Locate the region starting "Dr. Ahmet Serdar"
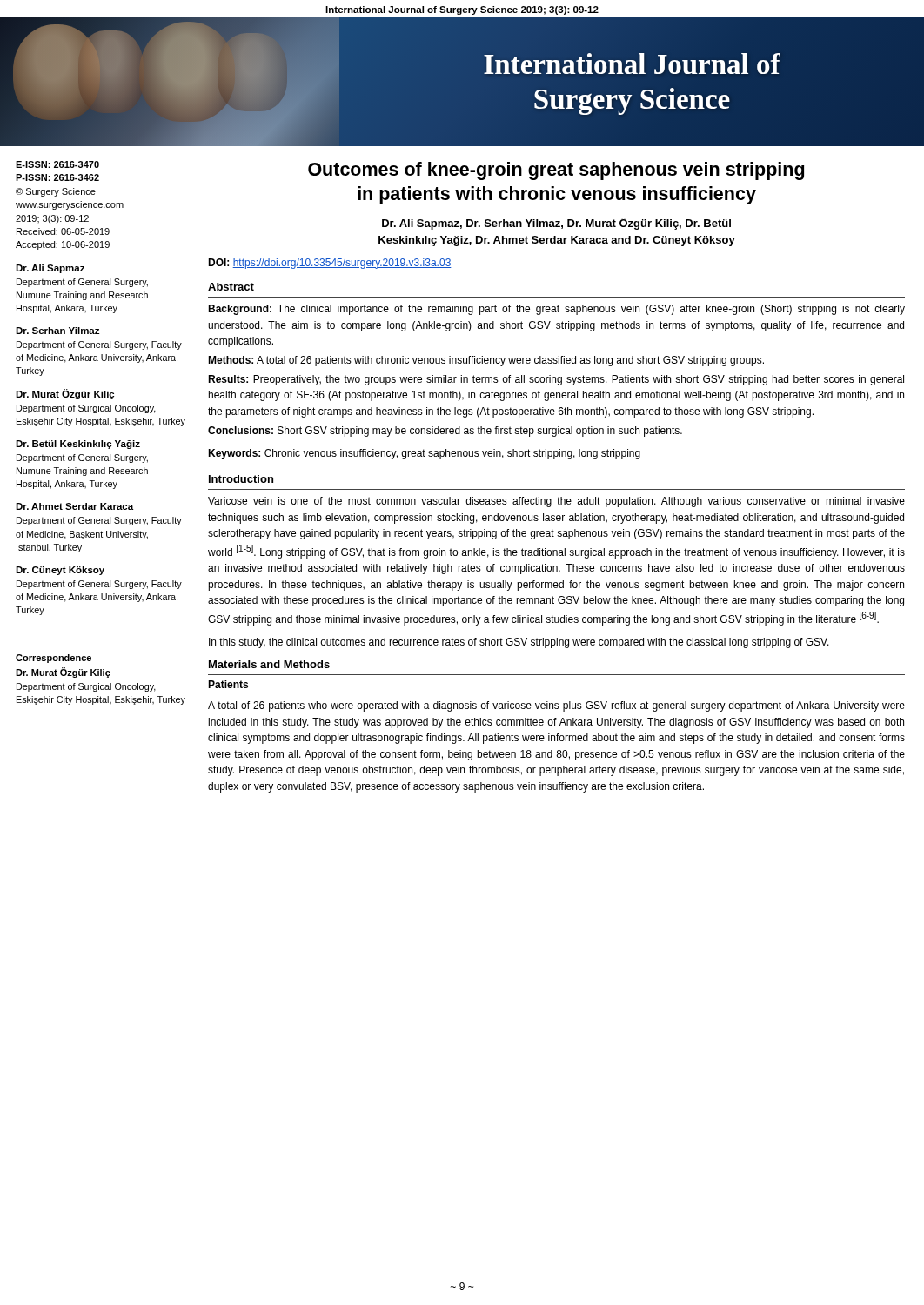The image size is (924, 1305). pos(100,527)
